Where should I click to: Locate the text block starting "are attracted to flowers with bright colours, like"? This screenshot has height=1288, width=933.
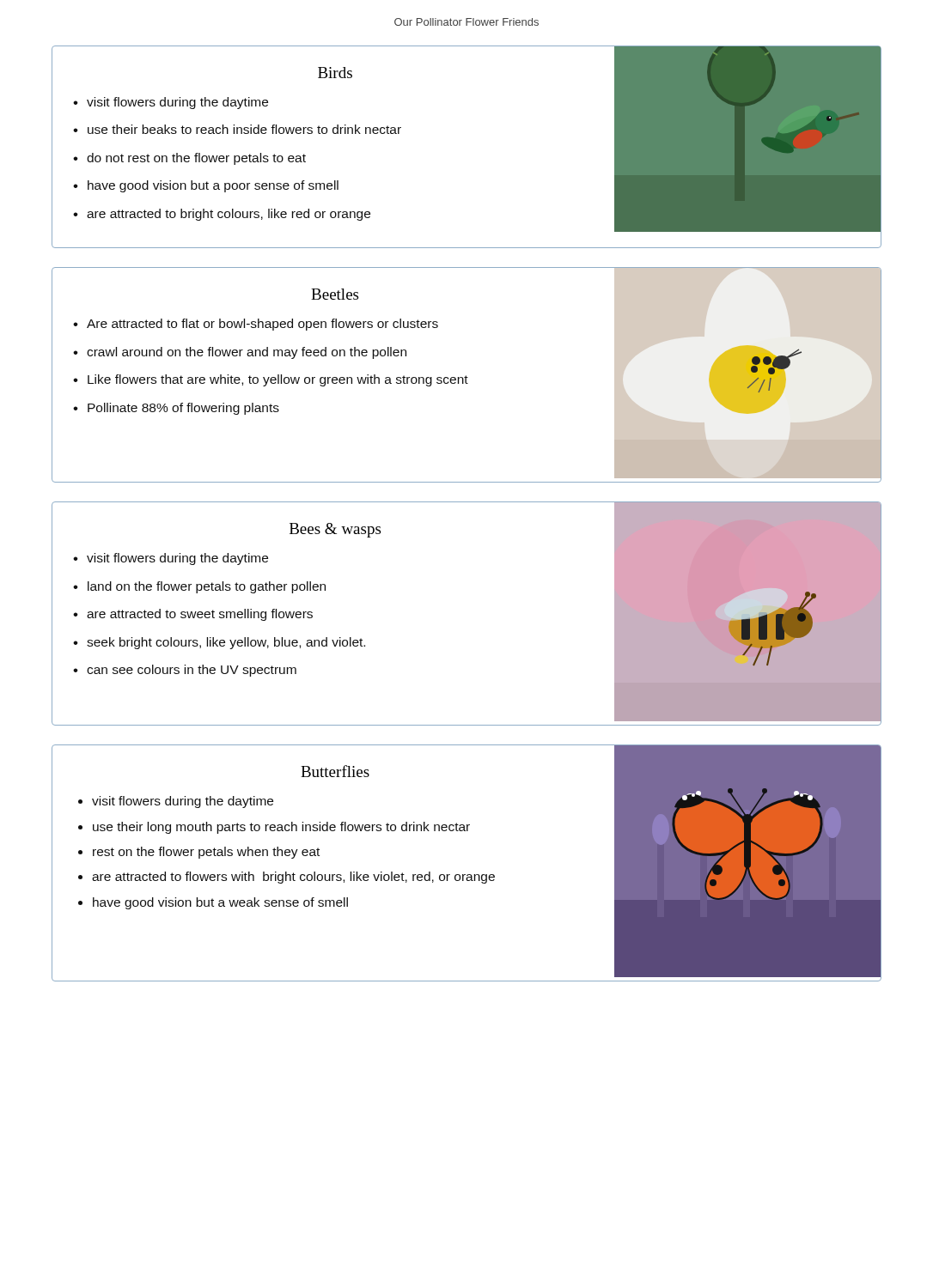294,877
